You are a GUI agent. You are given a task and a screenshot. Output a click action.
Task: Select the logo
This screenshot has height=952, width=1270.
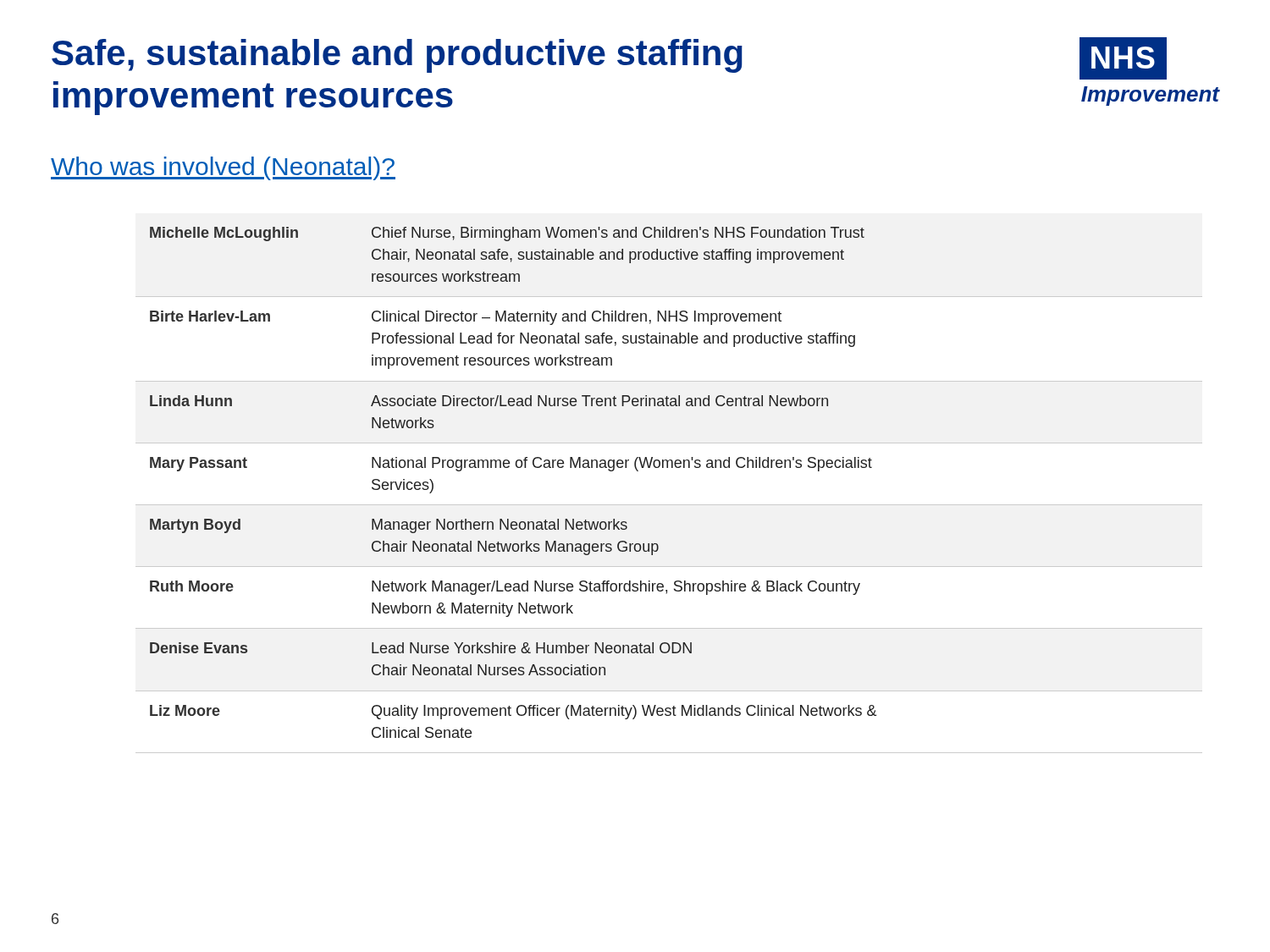pyautogui.click(x=1149, y=72)
